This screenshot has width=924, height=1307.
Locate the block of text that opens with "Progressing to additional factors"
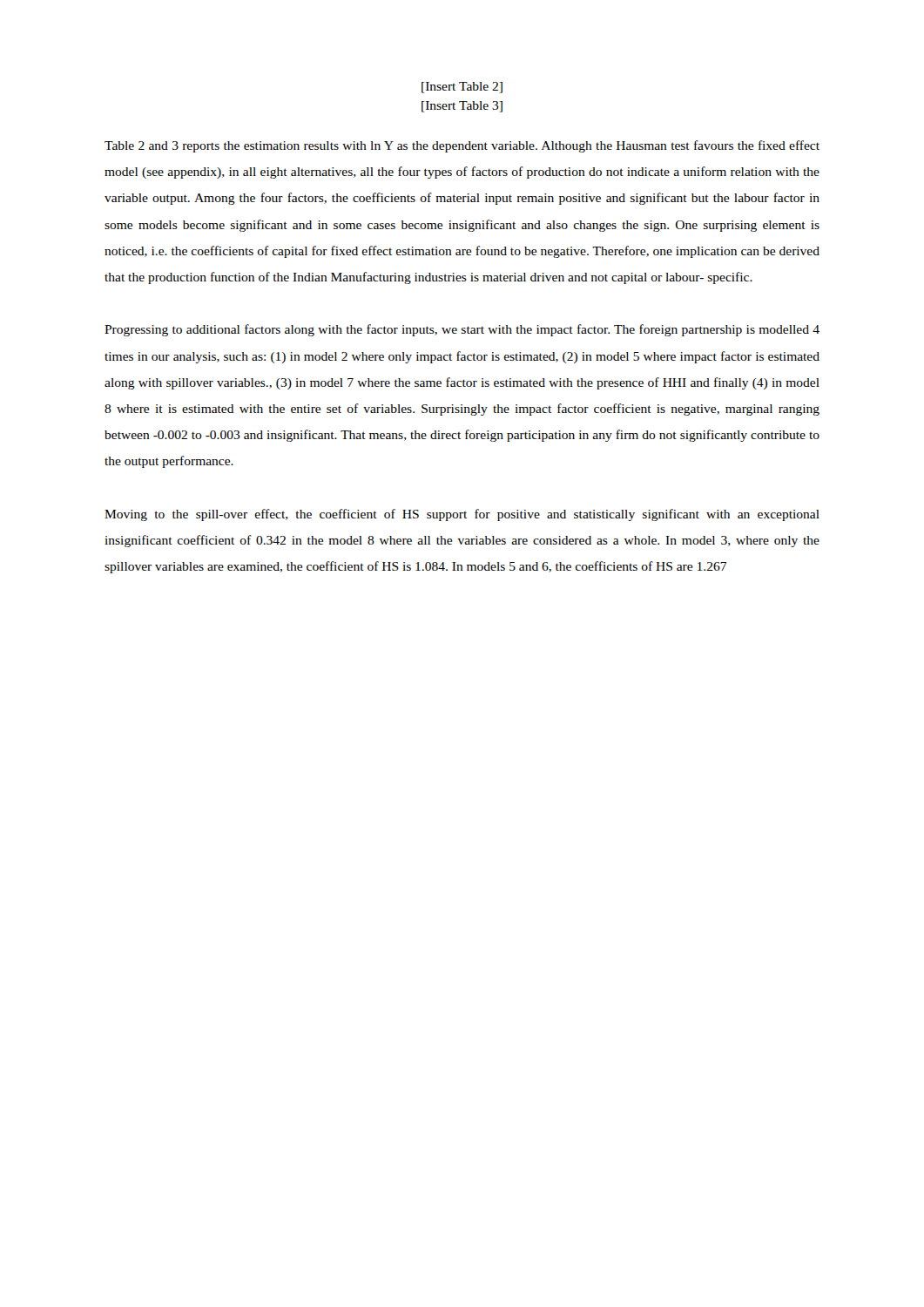(462, 395)
